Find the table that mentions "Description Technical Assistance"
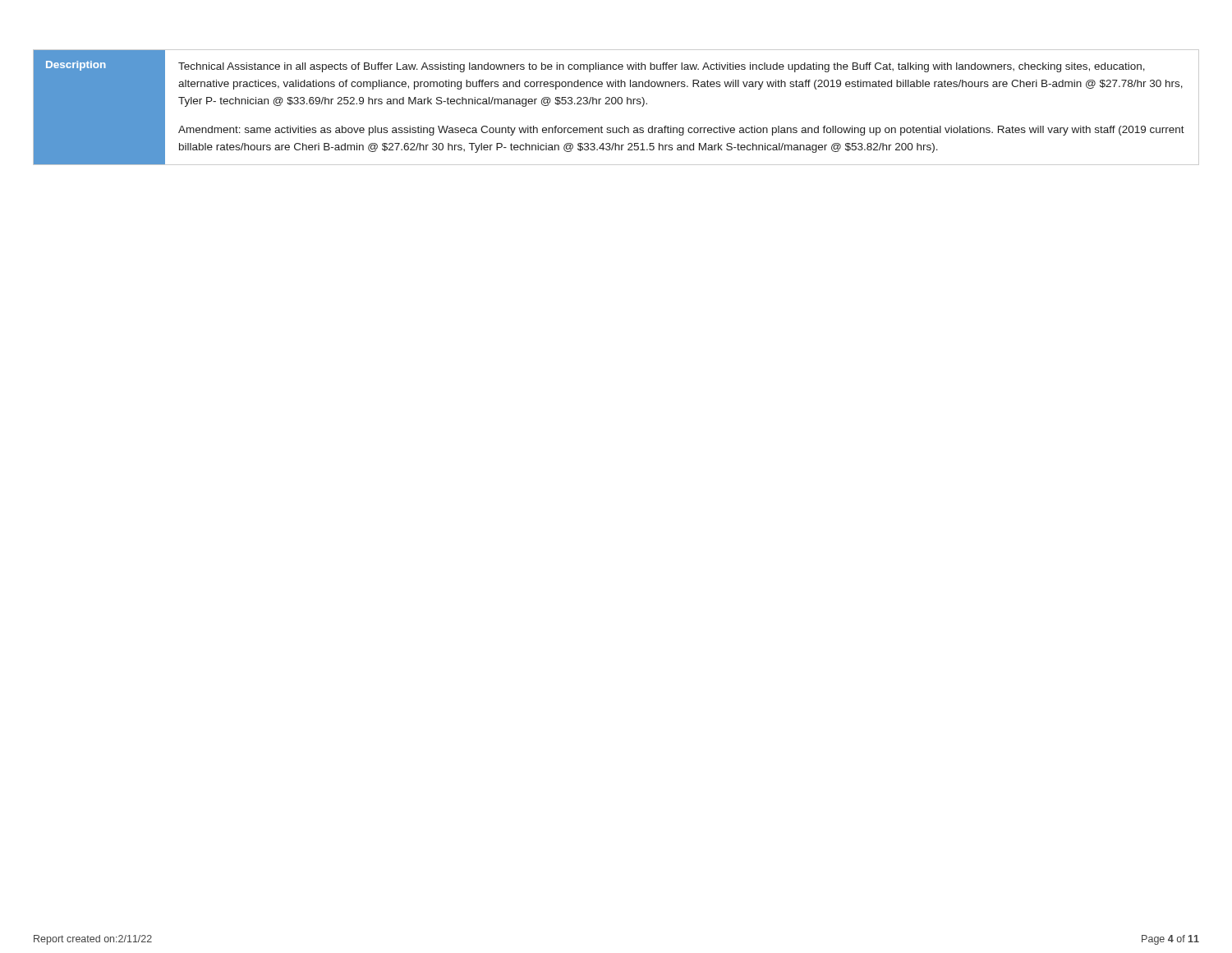 [616, 107]
